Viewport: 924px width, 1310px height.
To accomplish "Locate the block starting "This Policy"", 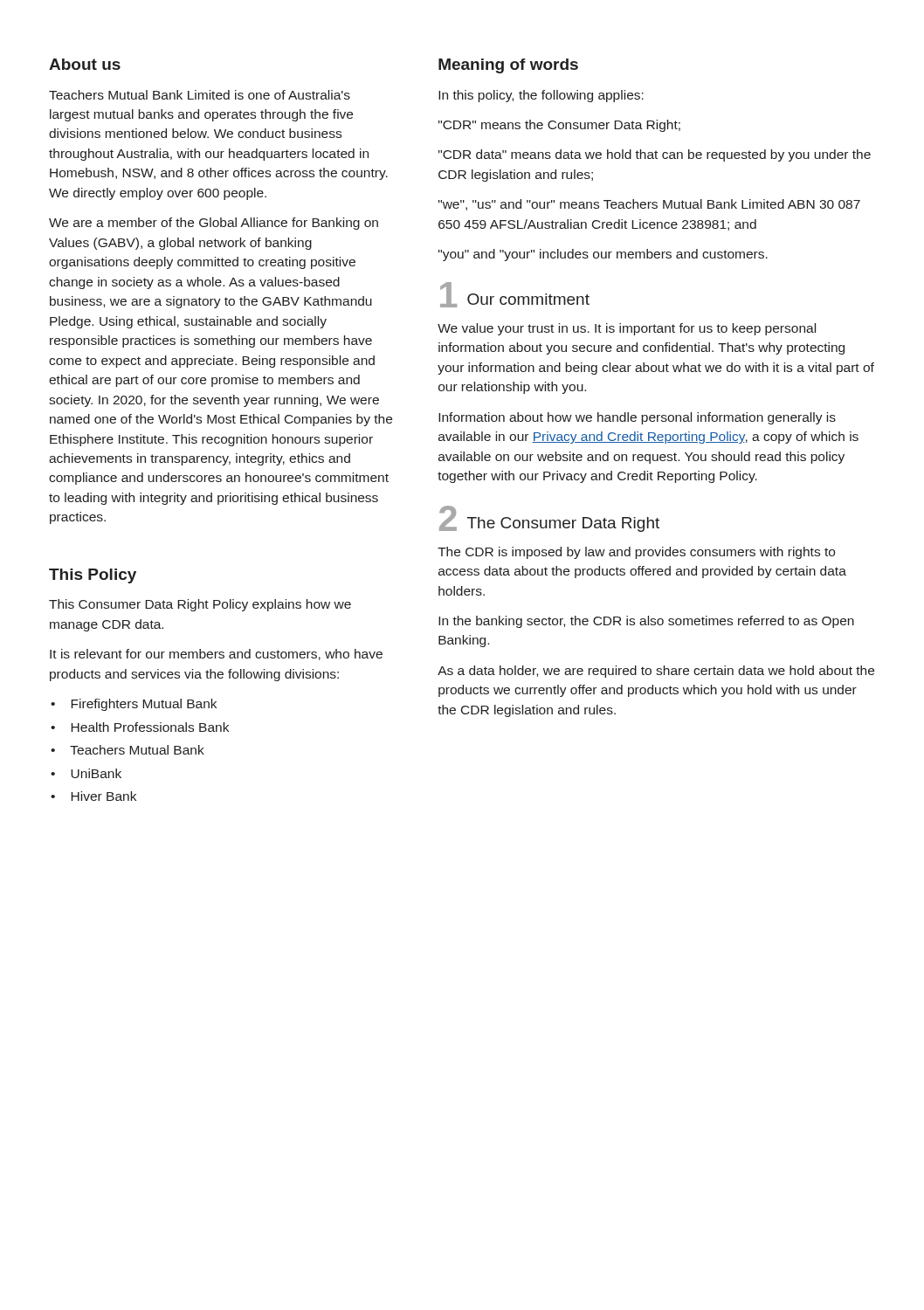I will 93,574.
